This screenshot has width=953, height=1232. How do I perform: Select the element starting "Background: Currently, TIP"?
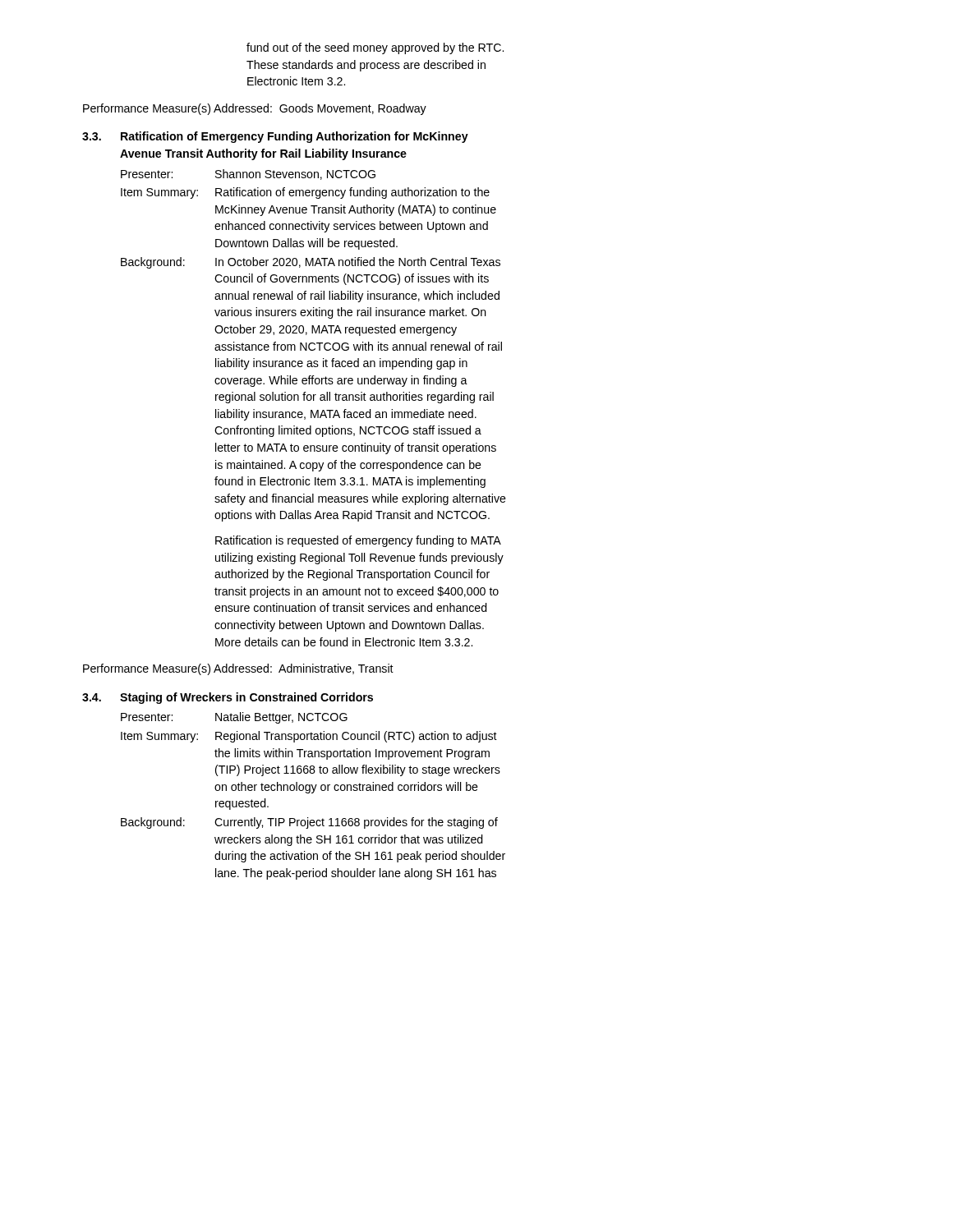313,848
